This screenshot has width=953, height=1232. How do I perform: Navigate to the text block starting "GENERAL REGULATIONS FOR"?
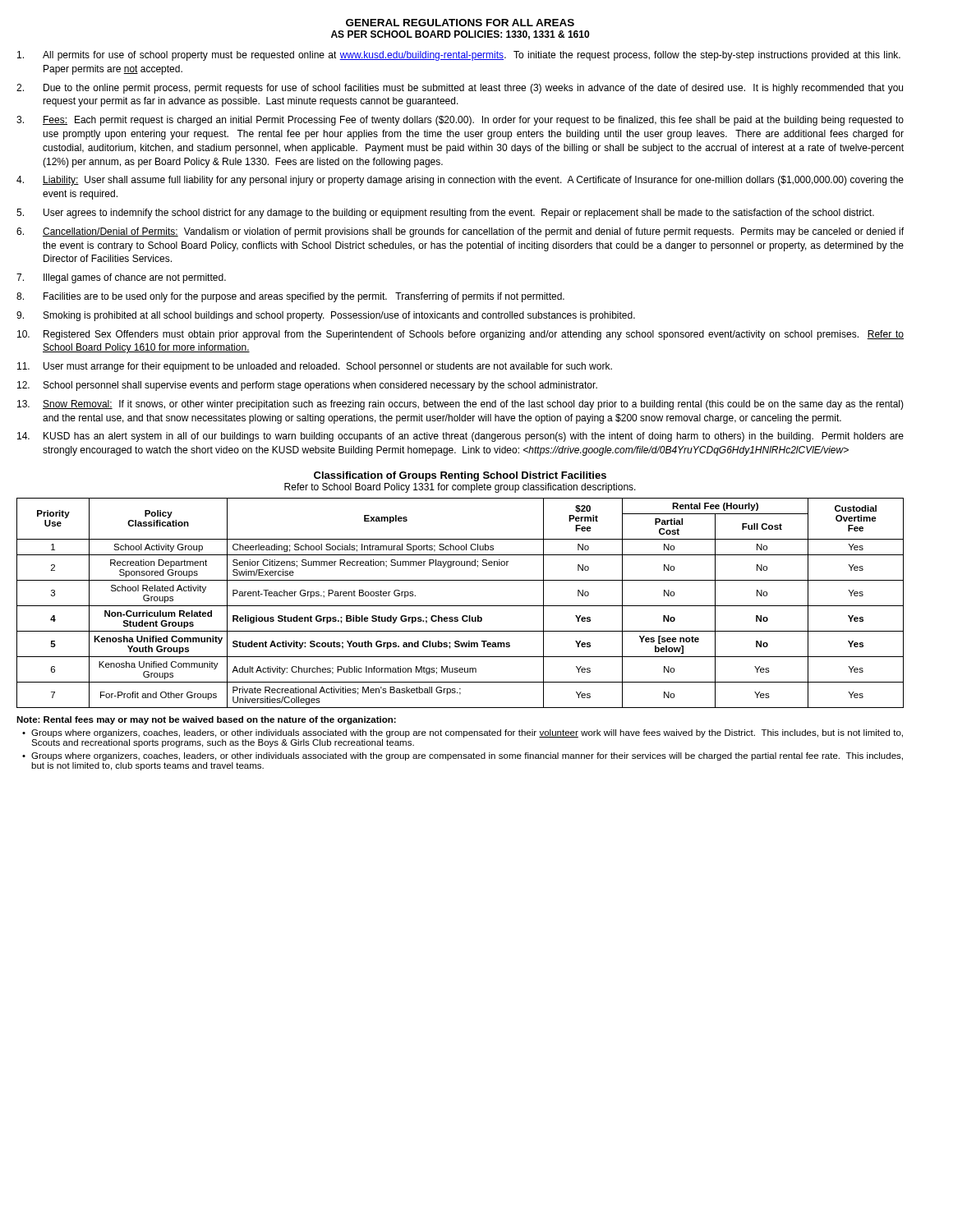[x=460, y=28]
